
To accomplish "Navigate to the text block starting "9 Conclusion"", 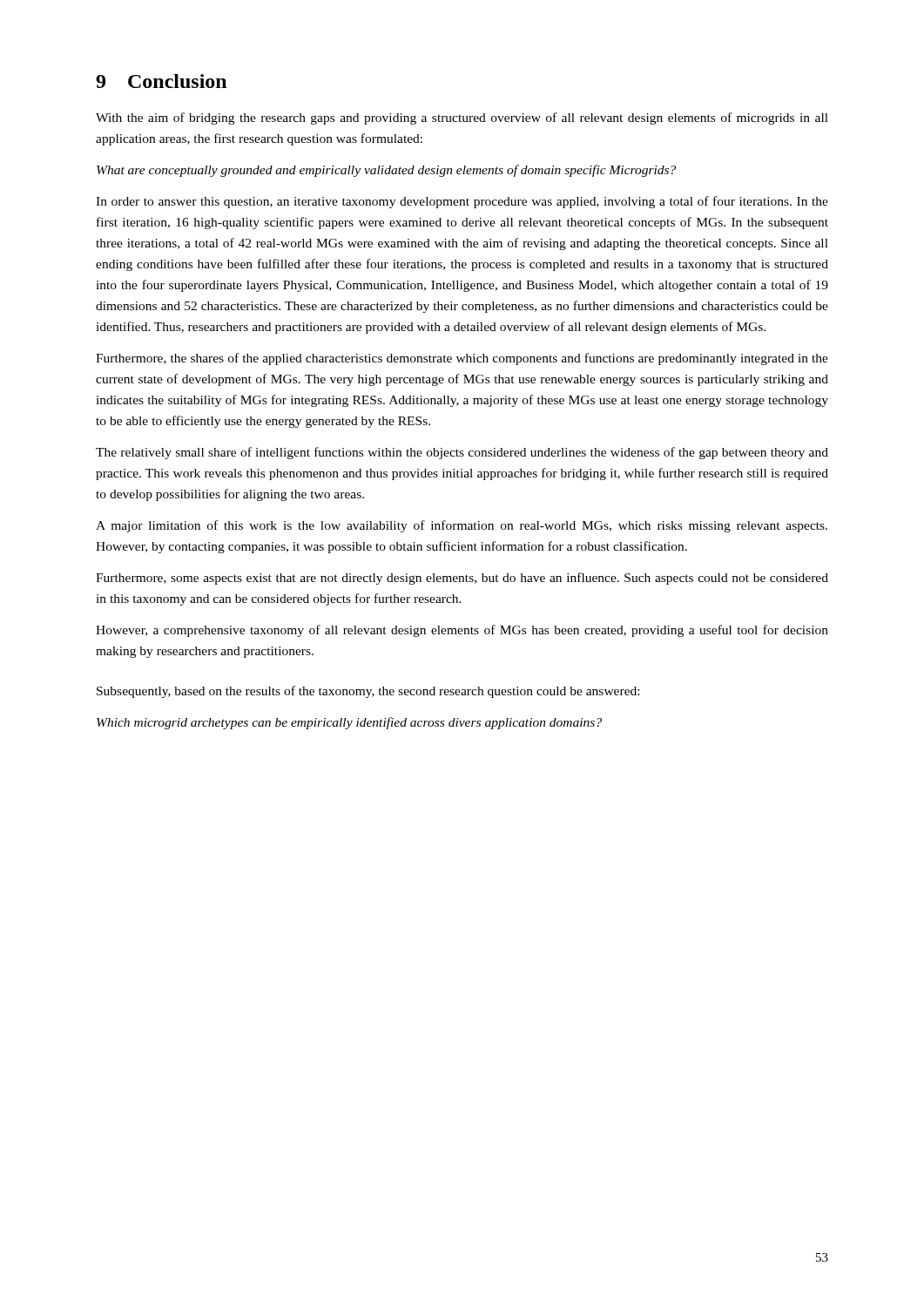I will pos(161,81).
